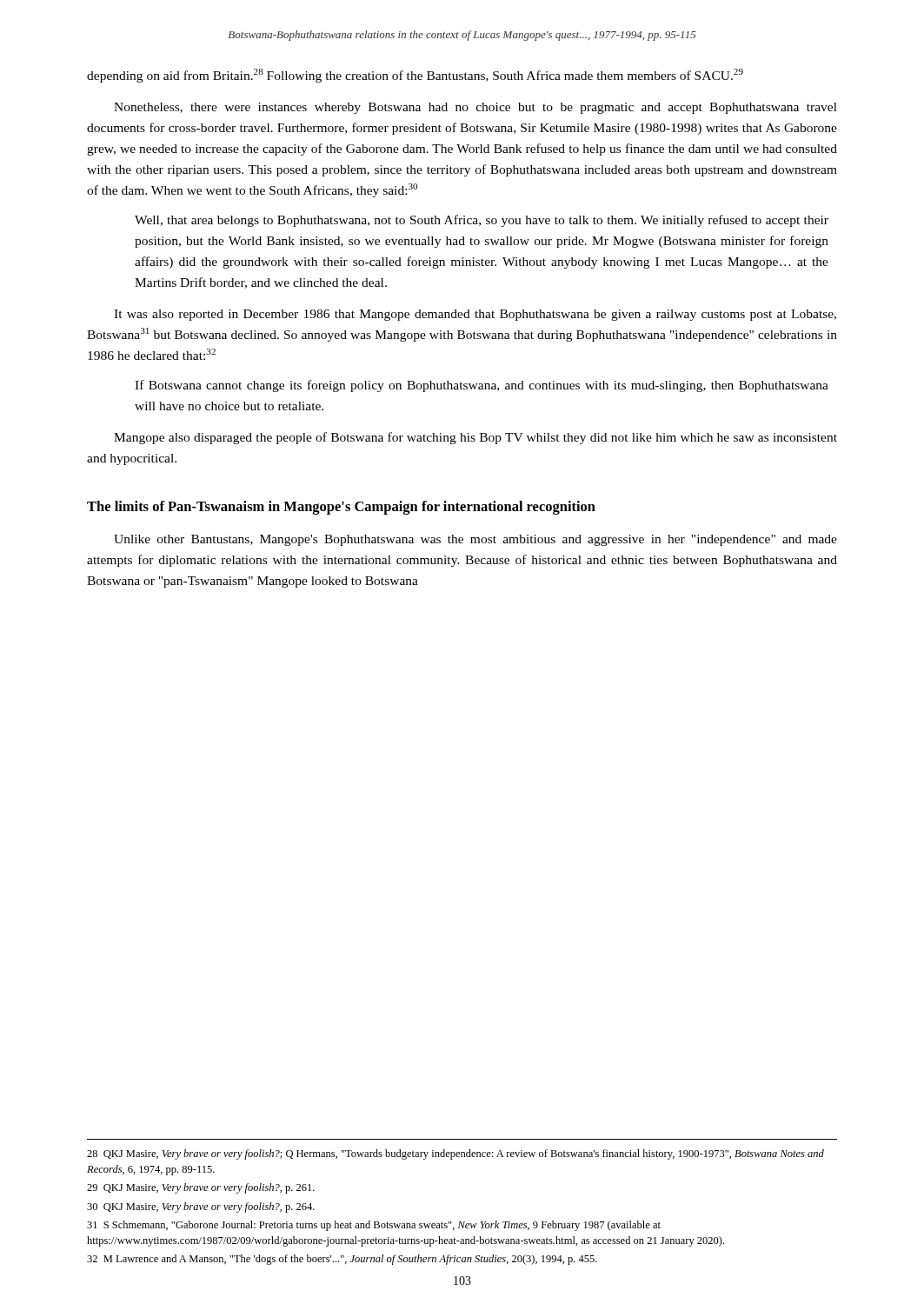Find the section header with the text "The limits of Pan-Tswanaism in Mangope's"
The width and height of the screenshot is (924, 1304).
point(341,507)
